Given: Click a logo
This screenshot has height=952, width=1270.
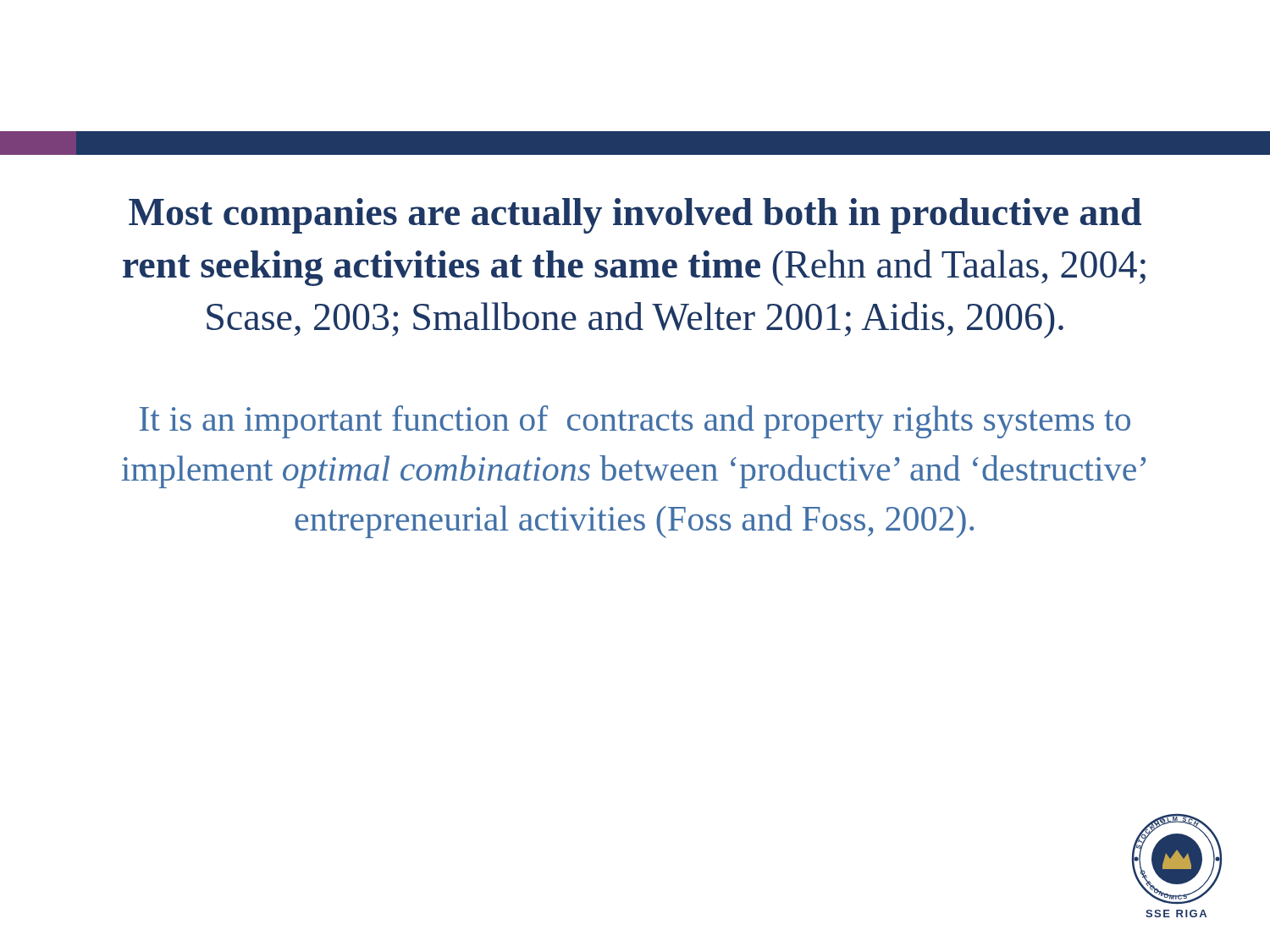Looking at the screenshot, I should (x=1177, y=866).
